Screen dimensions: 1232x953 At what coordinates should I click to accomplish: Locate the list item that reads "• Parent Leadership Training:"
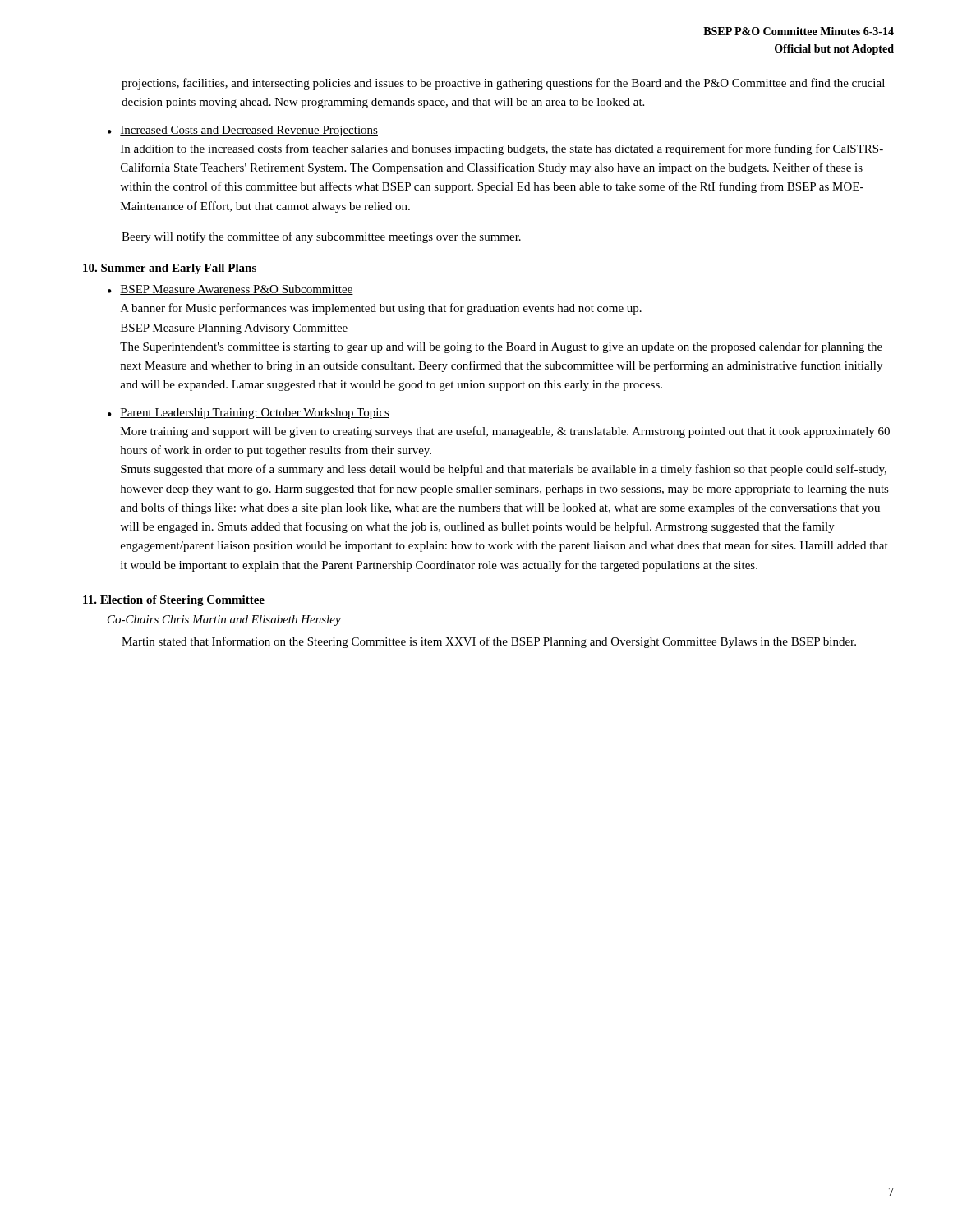click(500, 489)
